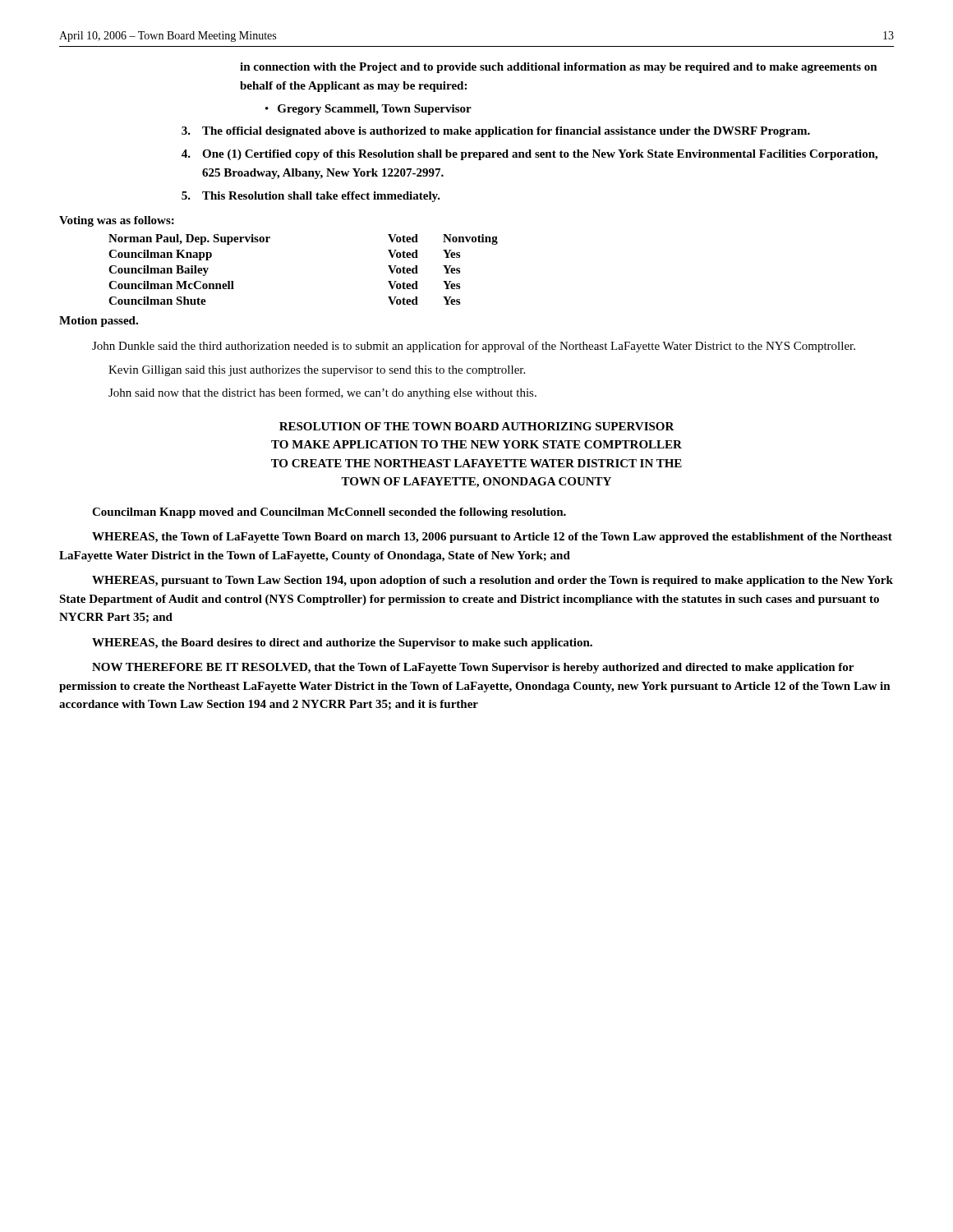Click the passage that begins "John Dunkle said the third"

474,345
